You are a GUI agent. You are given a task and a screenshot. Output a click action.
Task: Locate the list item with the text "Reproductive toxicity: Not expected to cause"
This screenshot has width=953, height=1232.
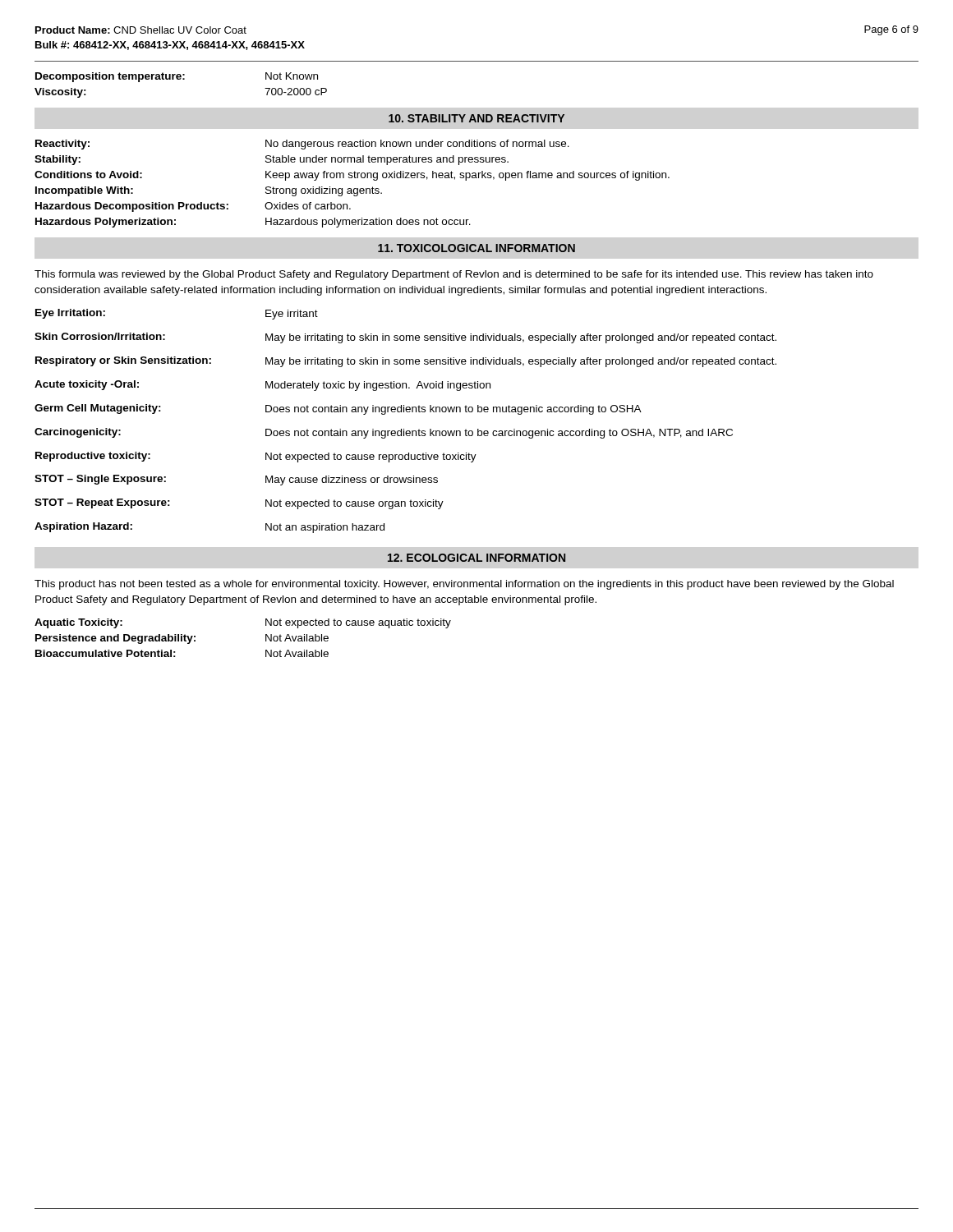coord(476,457)
